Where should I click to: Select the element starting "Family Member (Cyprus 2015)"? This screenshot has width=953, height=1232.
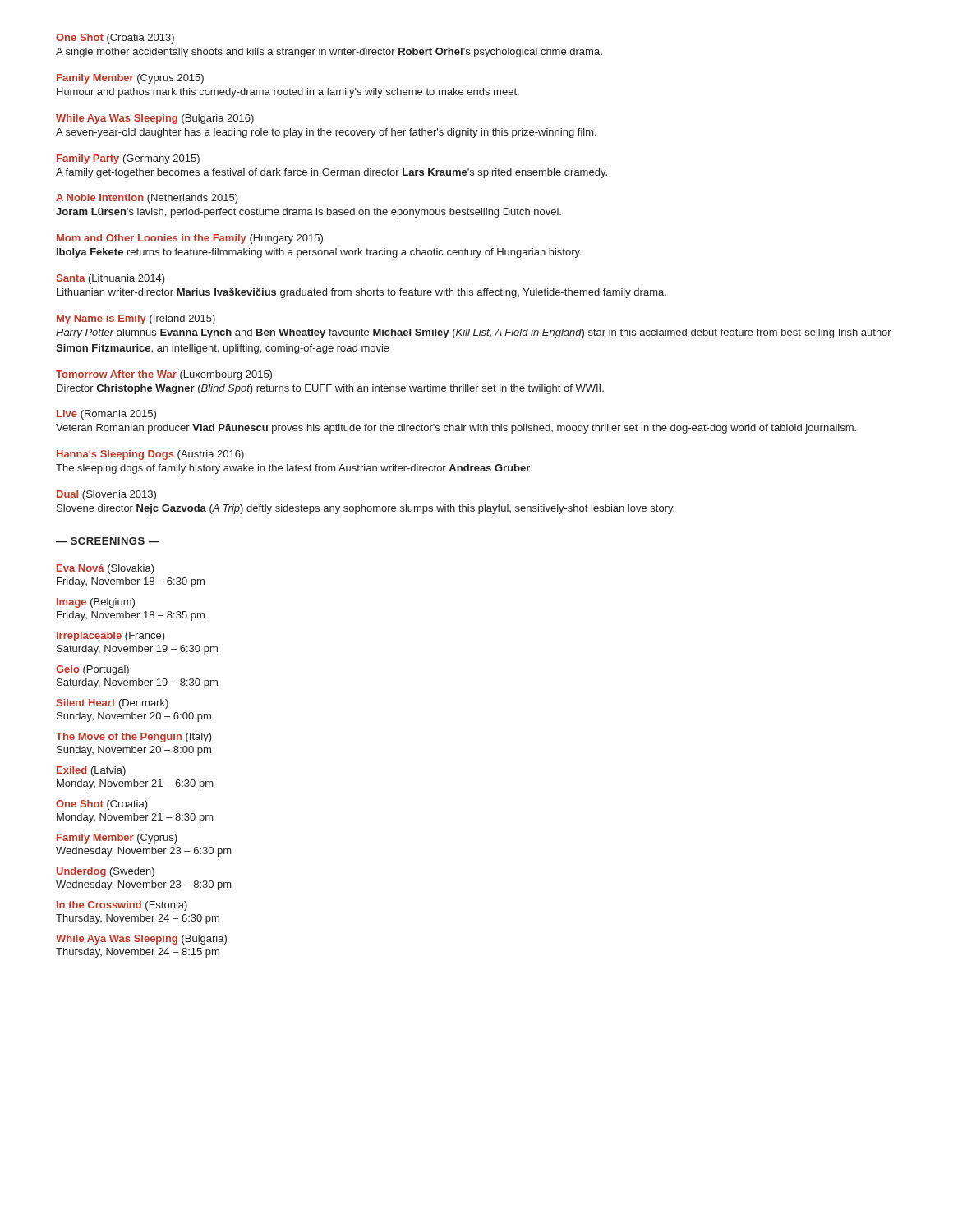476,86
